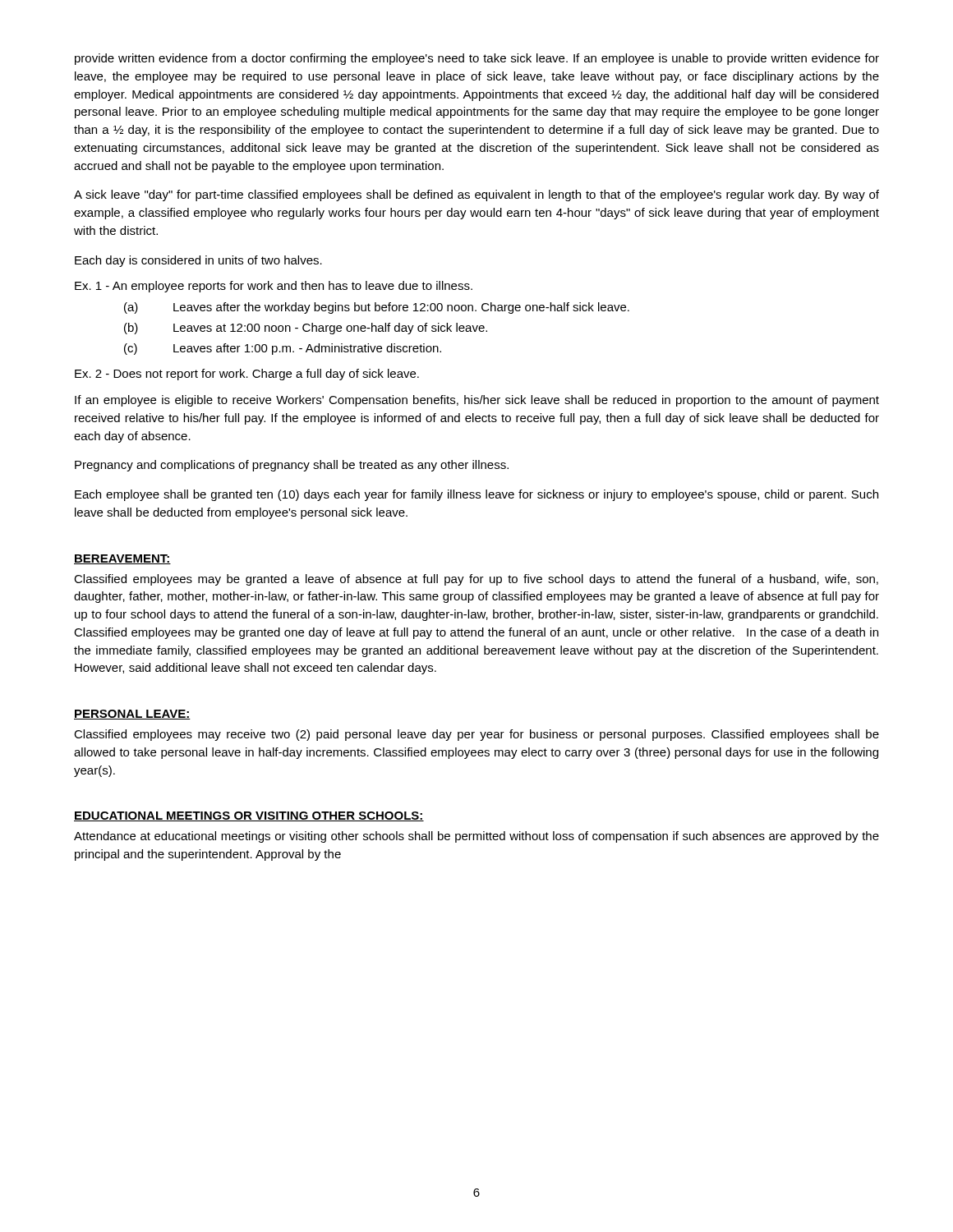The width and height of the screenshot is (953, 1232).
Task: Point to the text block starting "A sick leave "day" for part-time classified employees"
Action: point(476,212)
